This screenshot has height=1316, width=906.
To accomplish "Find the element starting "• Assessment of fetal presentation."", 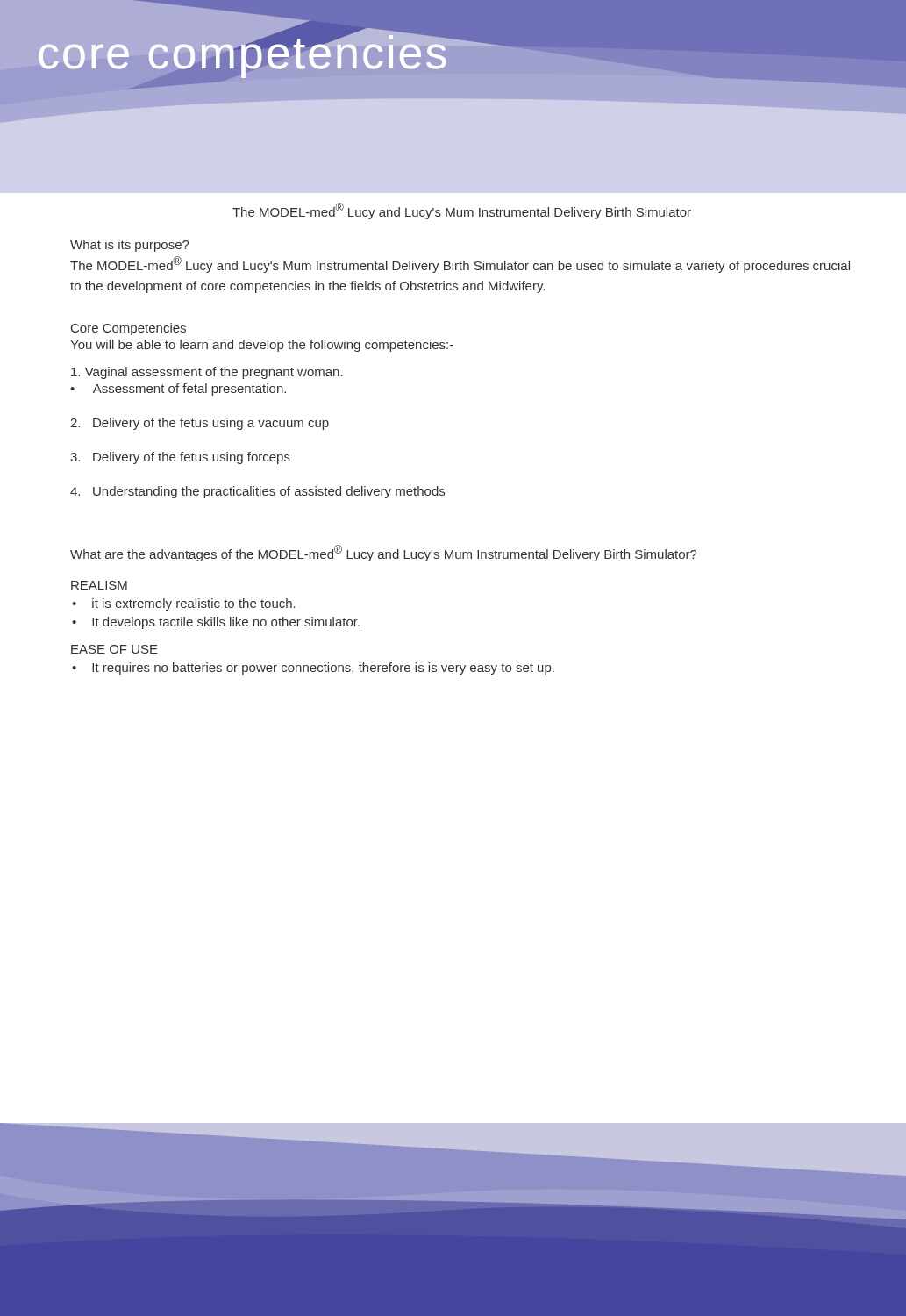I will click(179, 388).
